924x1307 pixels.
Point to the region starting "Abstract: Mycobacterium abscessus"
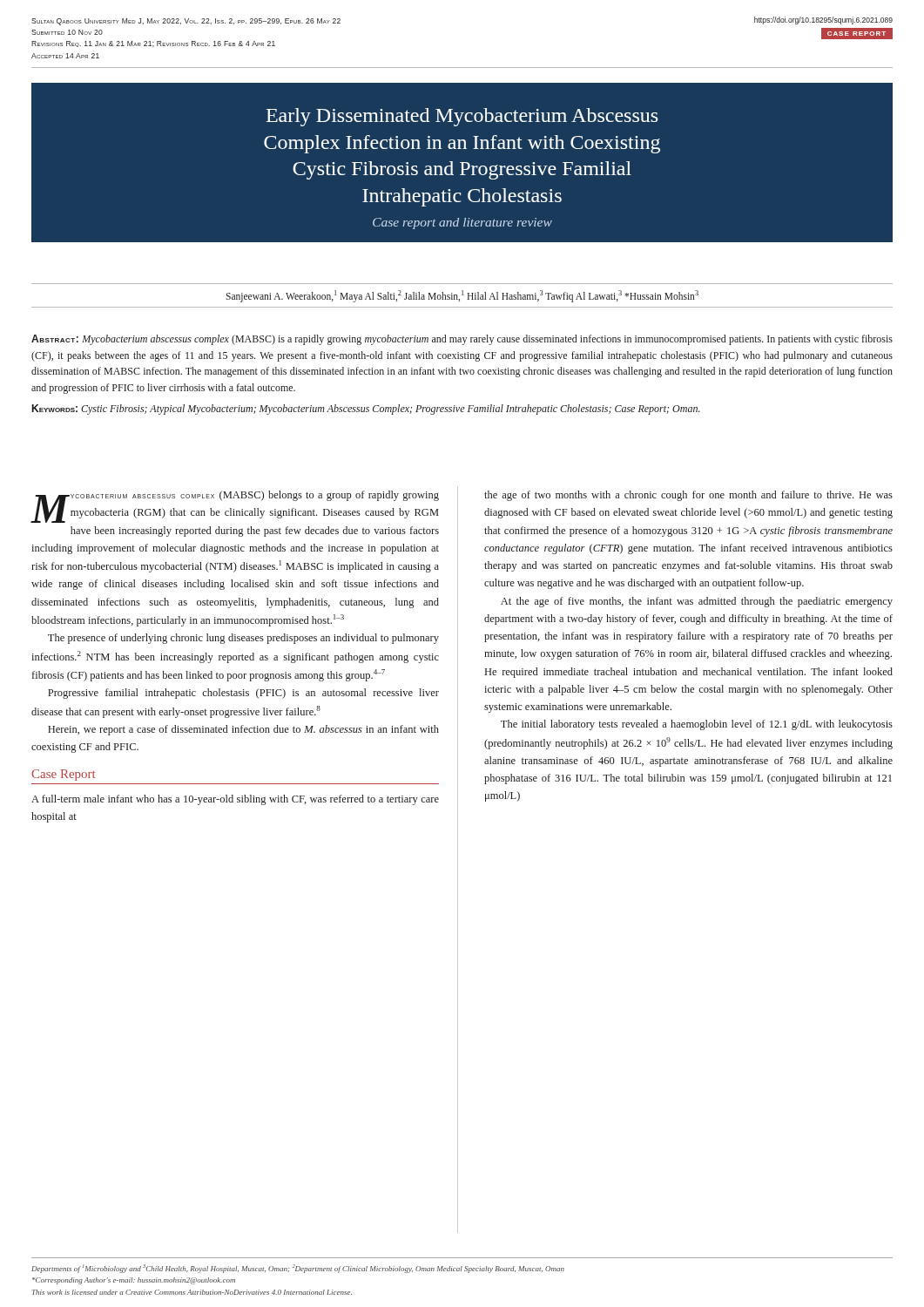[x=462, y=374]
